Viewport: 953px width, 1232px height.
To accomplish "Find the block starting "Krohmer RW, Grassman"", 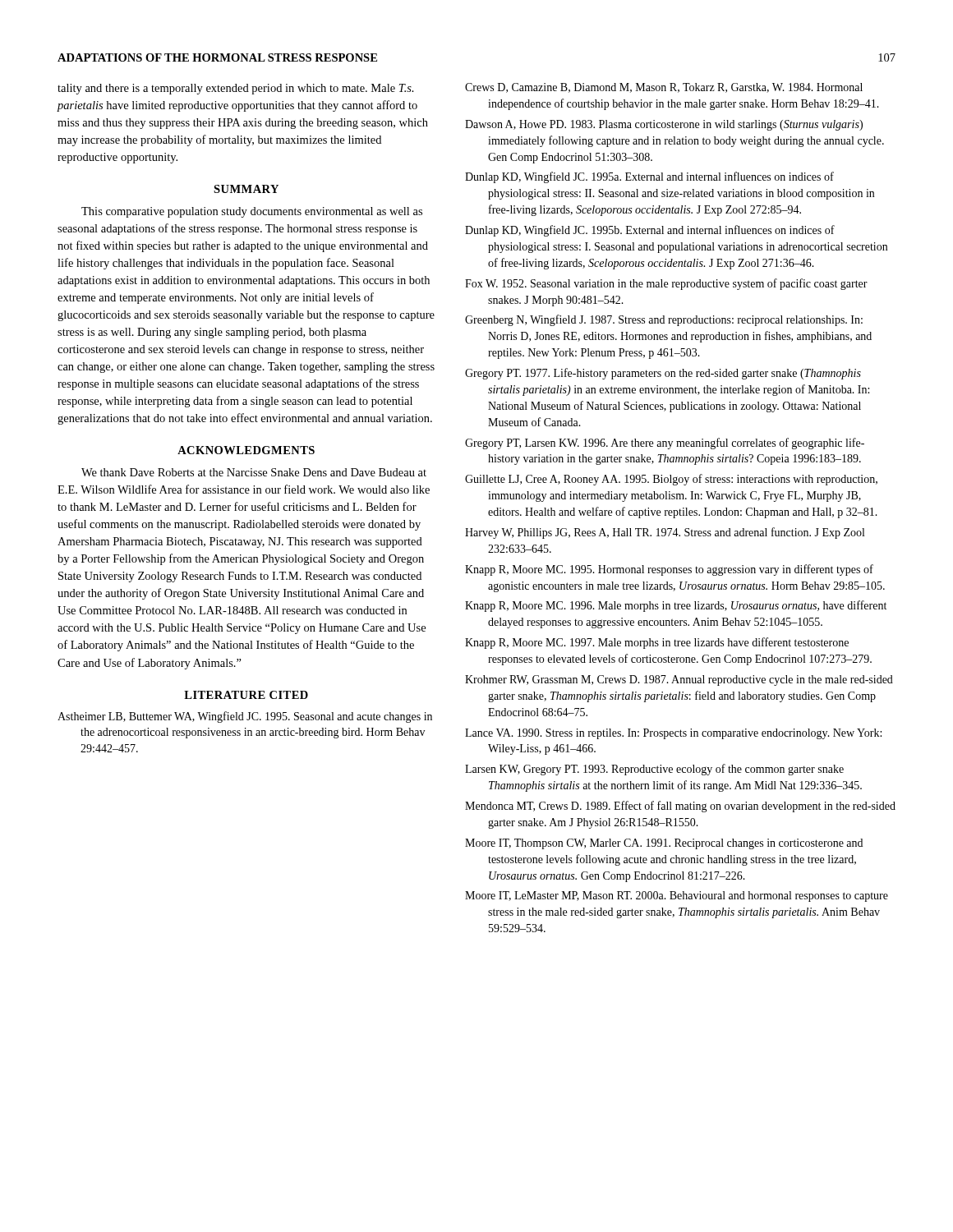I will pyautogui.click(x=679, y=696).
